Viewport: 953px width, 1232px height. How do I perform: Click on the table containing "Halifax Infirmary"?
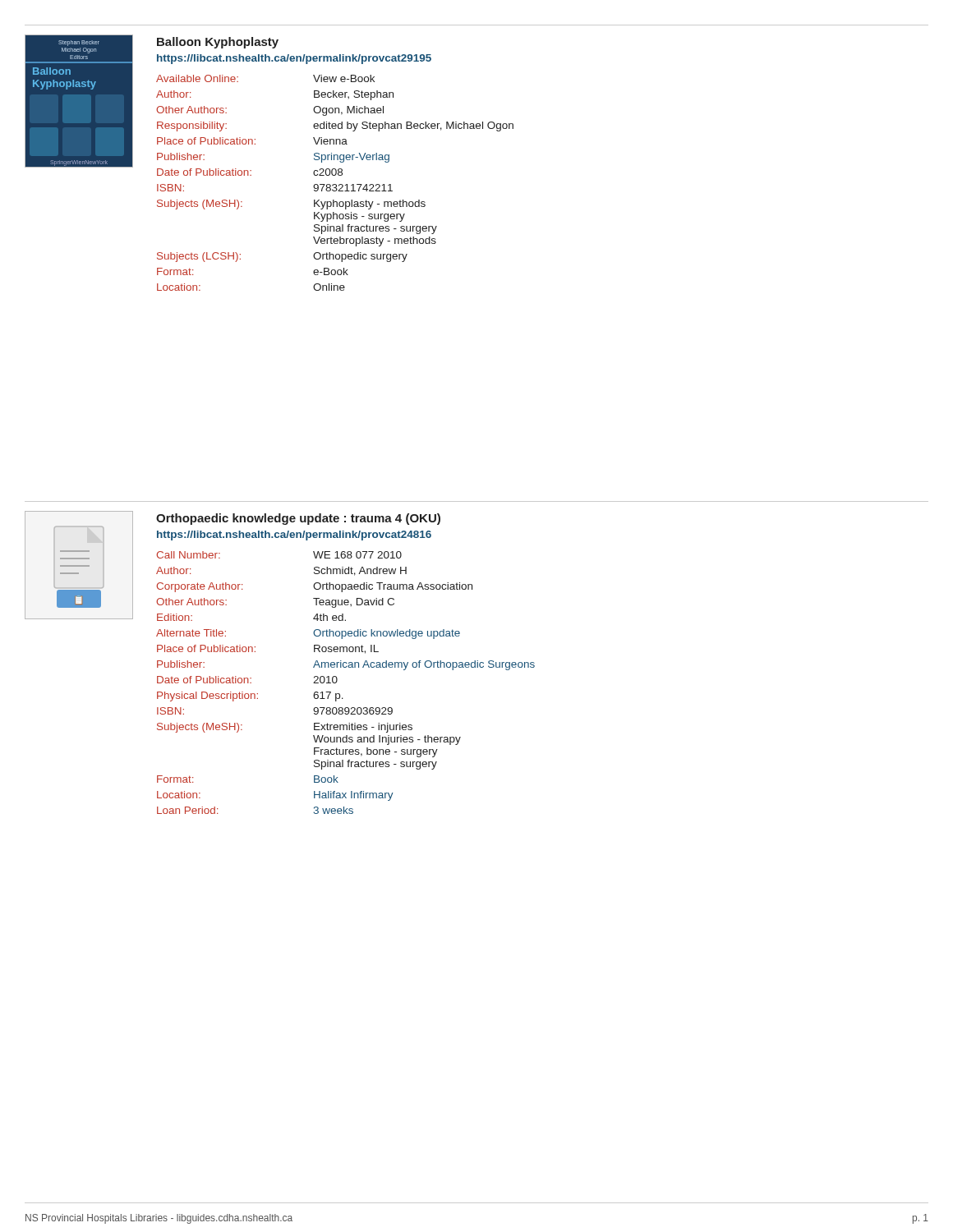[542, 683]
